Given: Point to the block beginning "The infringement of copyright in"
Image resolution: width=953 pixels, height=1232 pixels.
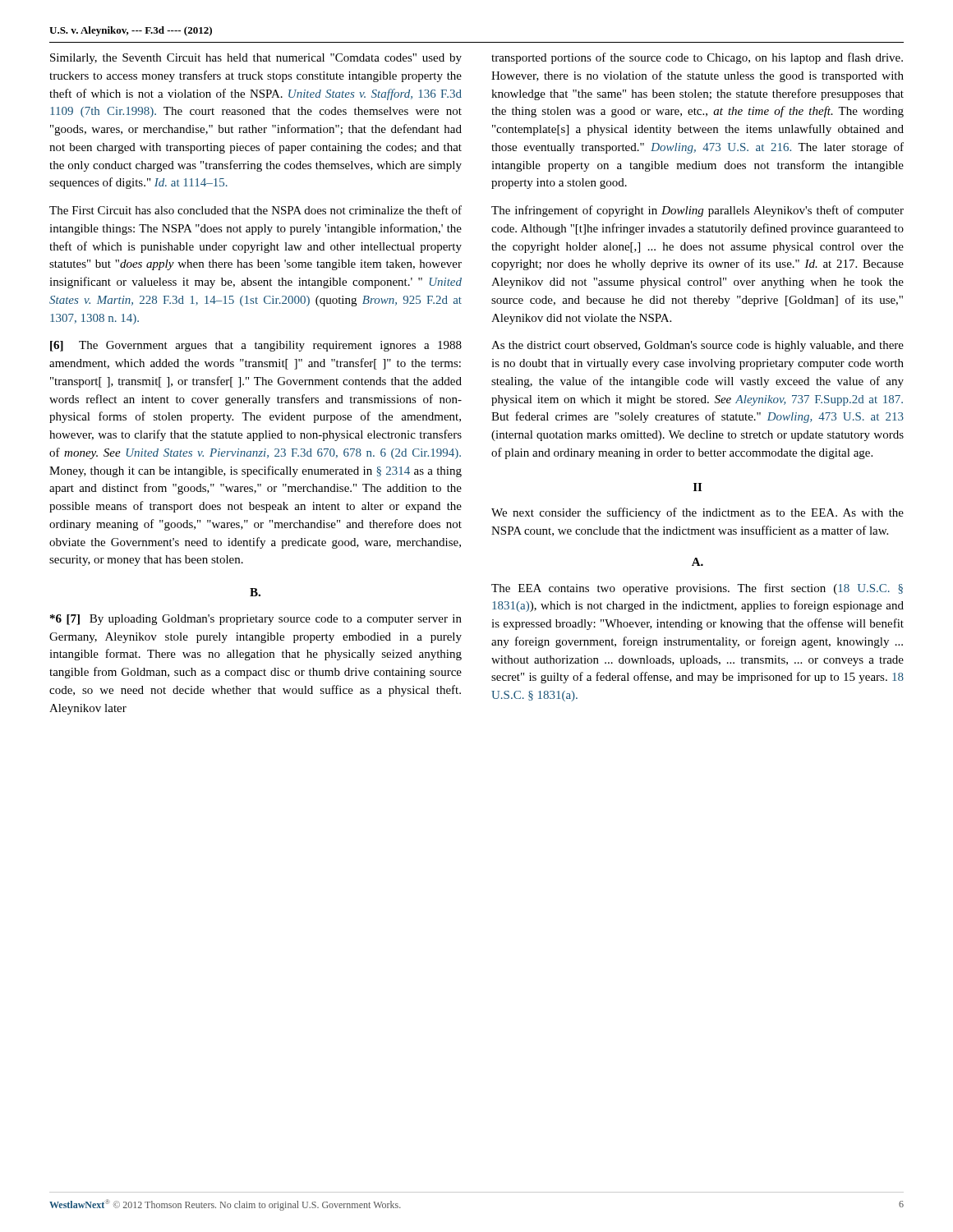Looking at the screenshot, I should click(698, 265).
